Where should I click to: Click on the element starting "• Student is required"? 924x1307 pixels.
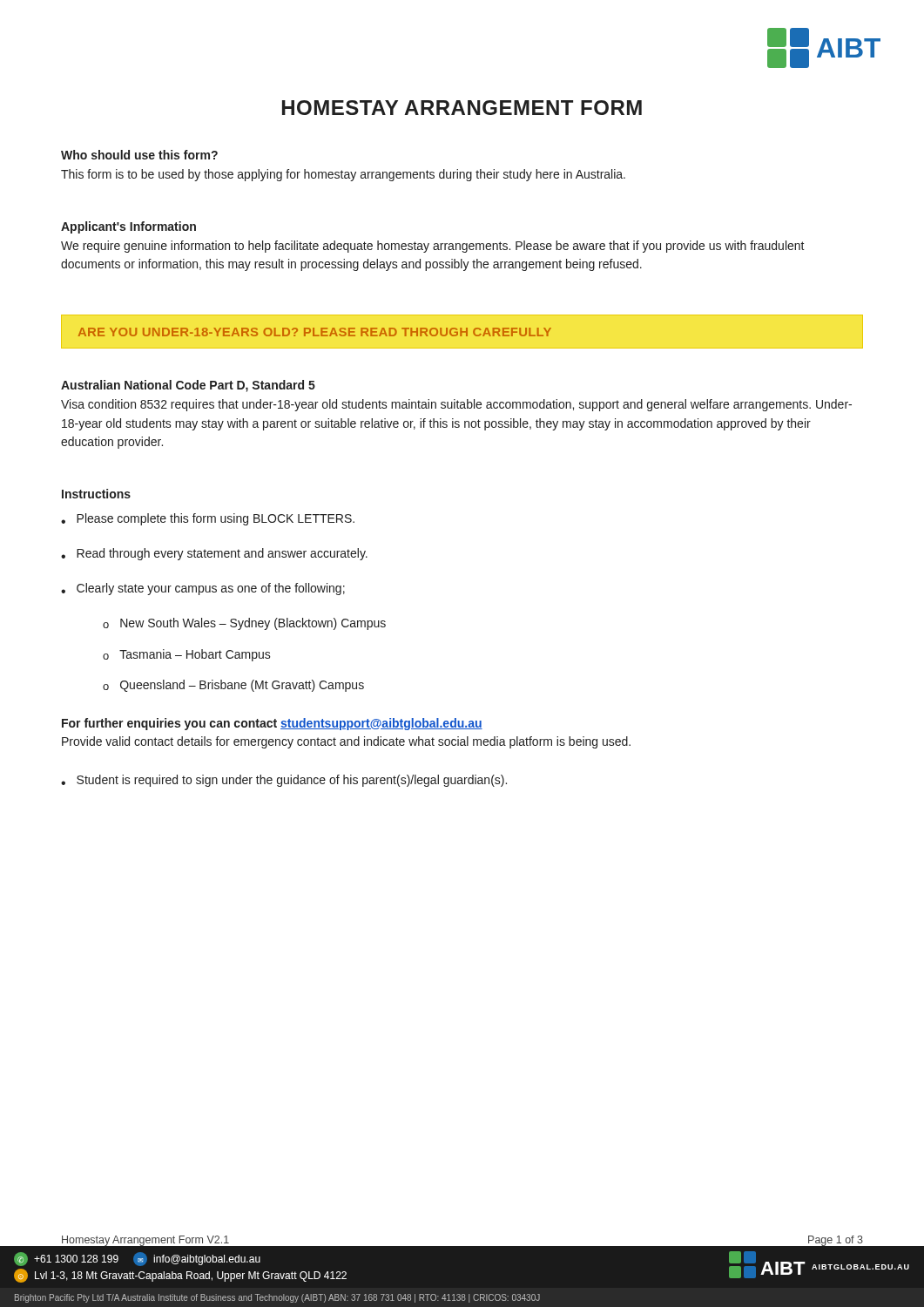pos(284,782)
